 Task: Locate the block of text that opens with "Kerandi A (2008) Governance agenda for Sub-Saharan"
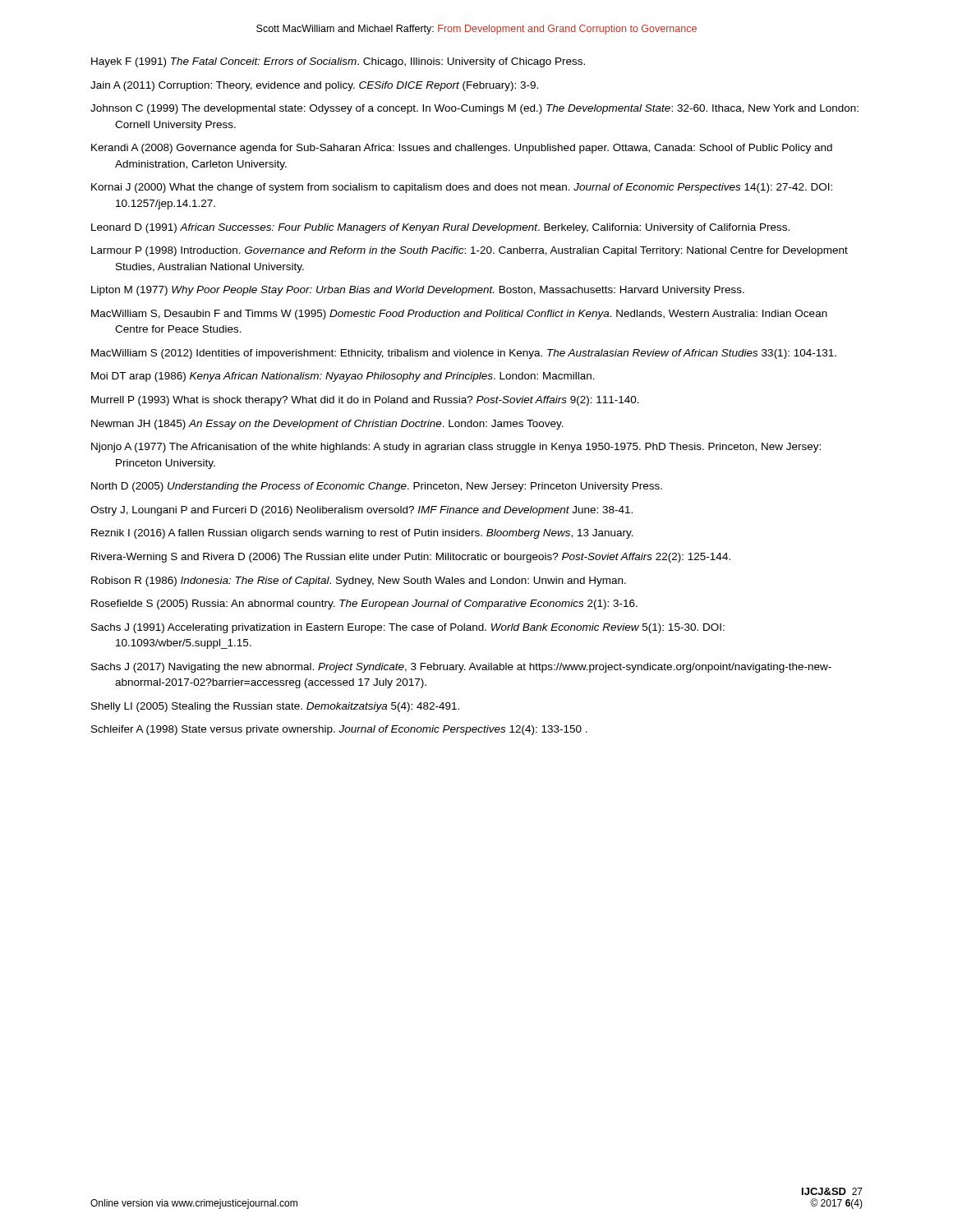(462, 156)
